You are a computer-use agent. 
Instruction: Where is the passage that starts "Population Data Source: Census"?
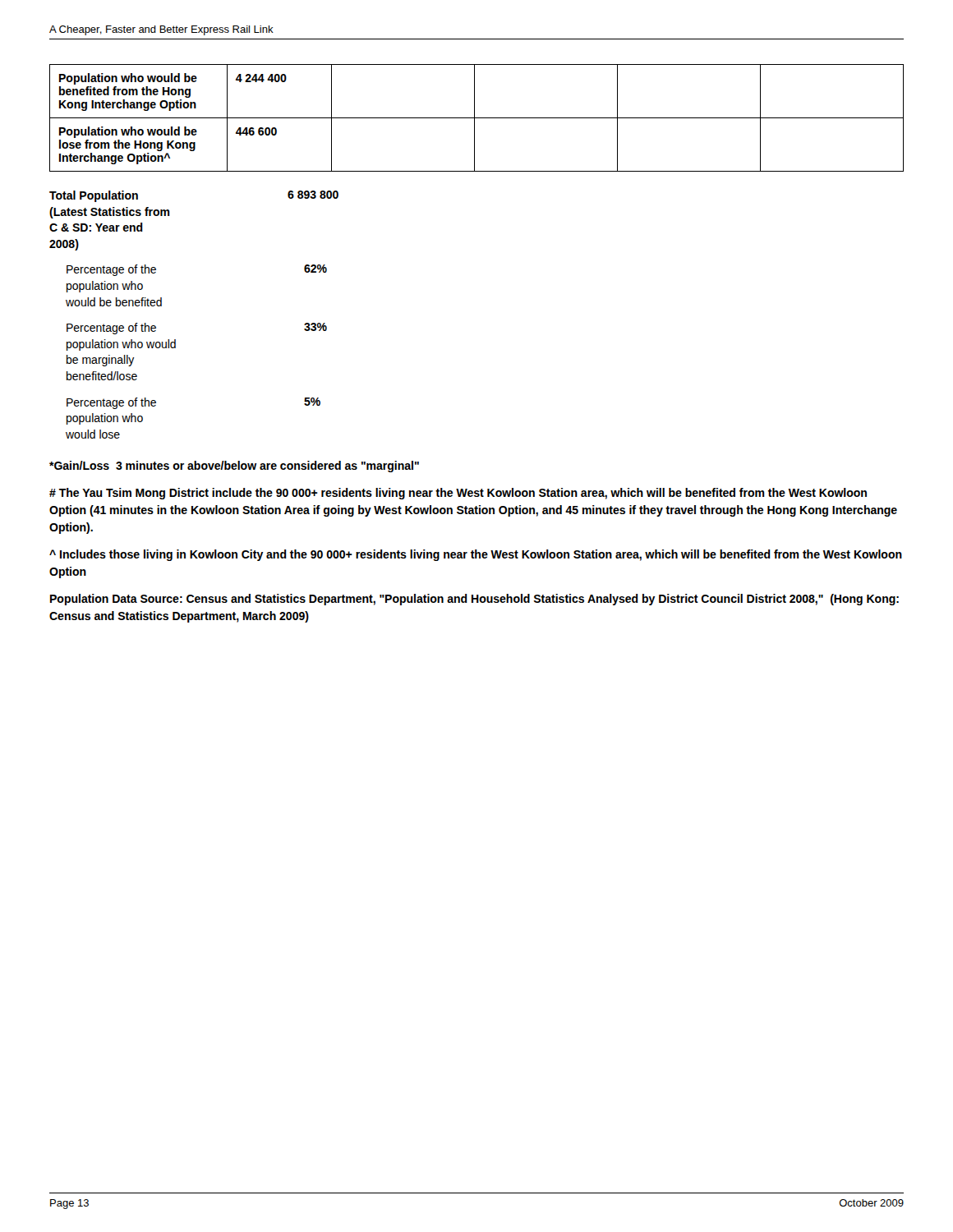[x=474, y=608]
